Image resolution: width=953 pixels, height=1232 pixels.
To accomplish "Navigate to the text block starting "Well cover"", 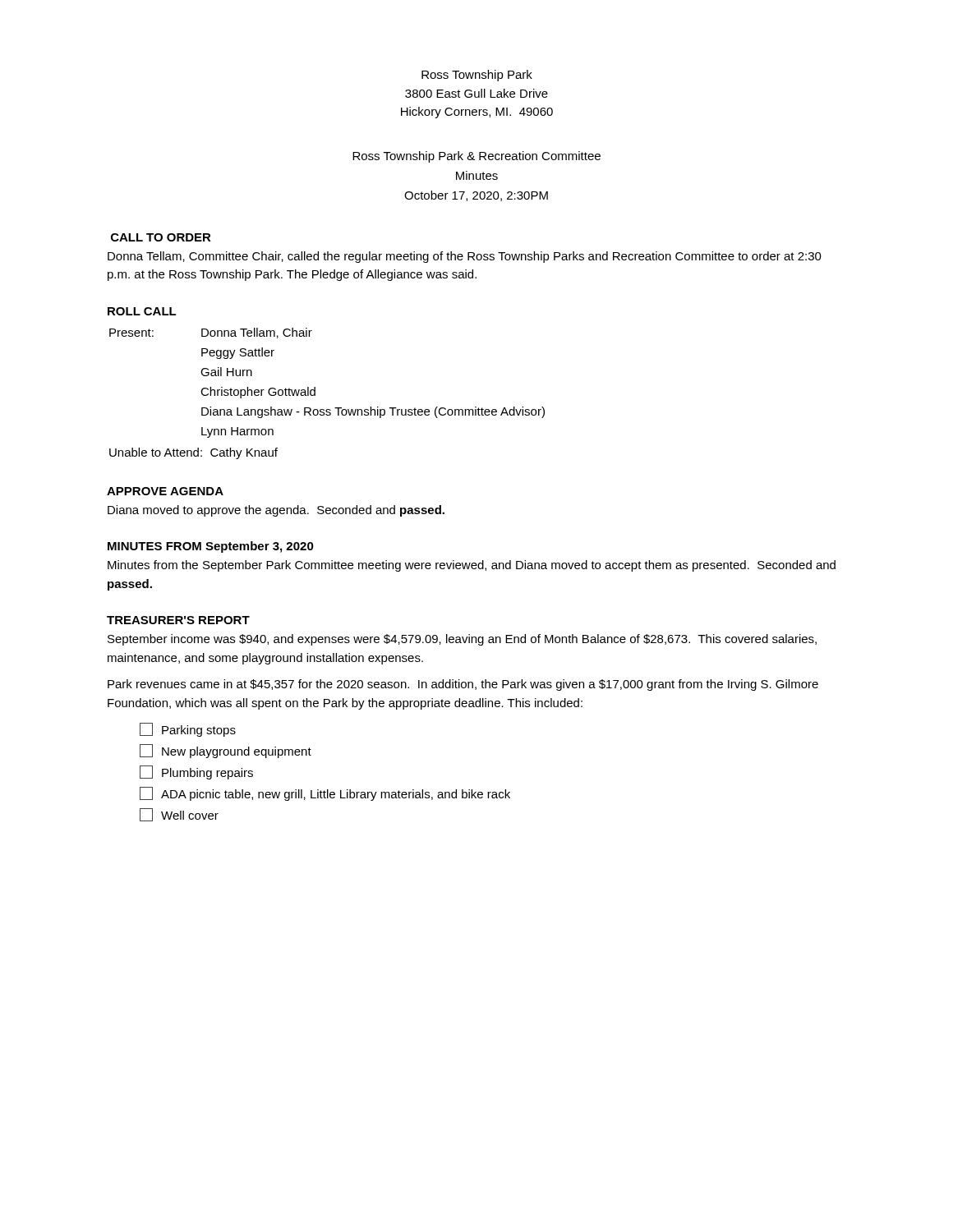I will tap(179, 815).
